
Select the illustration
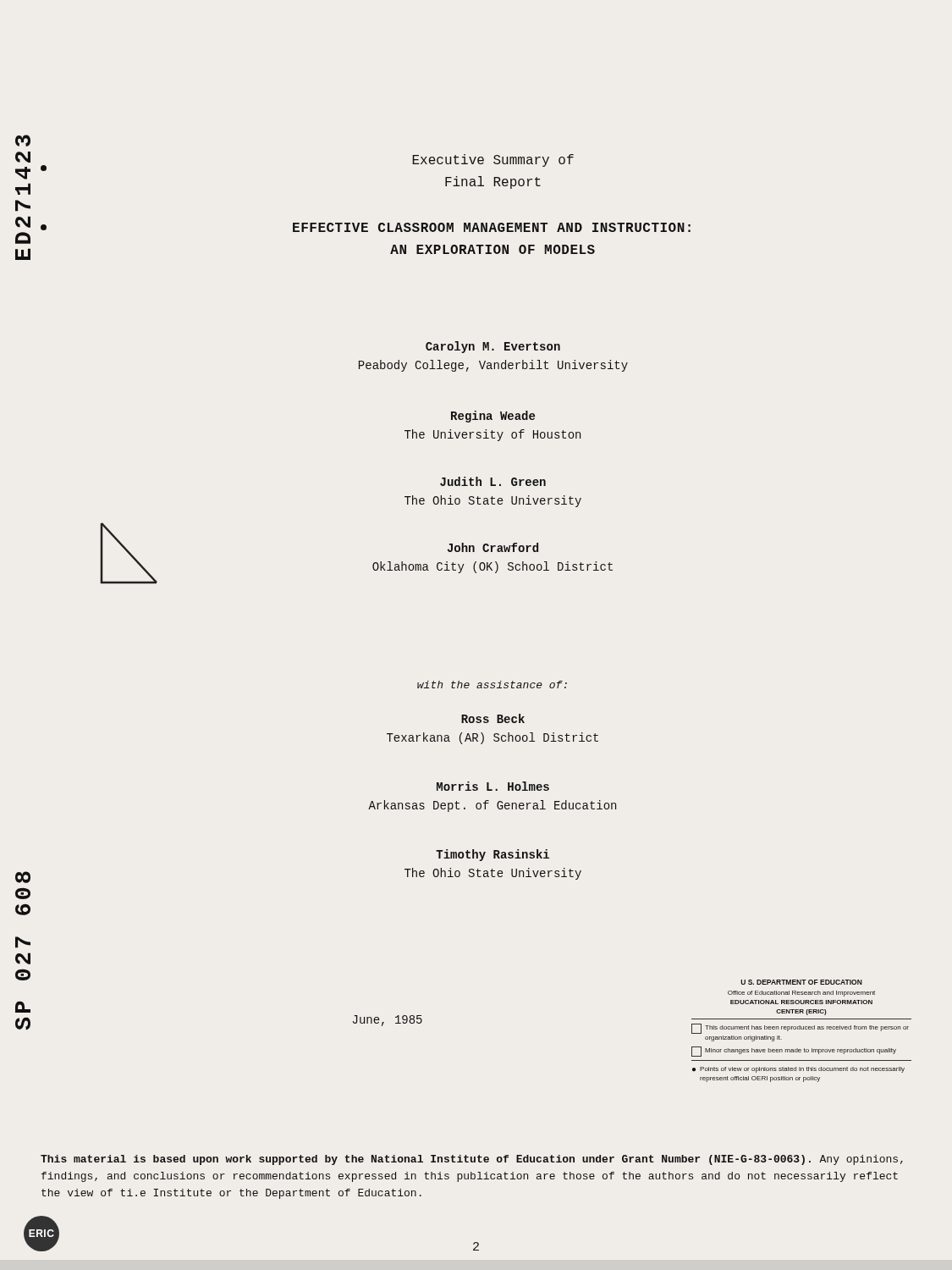(131, 553)
